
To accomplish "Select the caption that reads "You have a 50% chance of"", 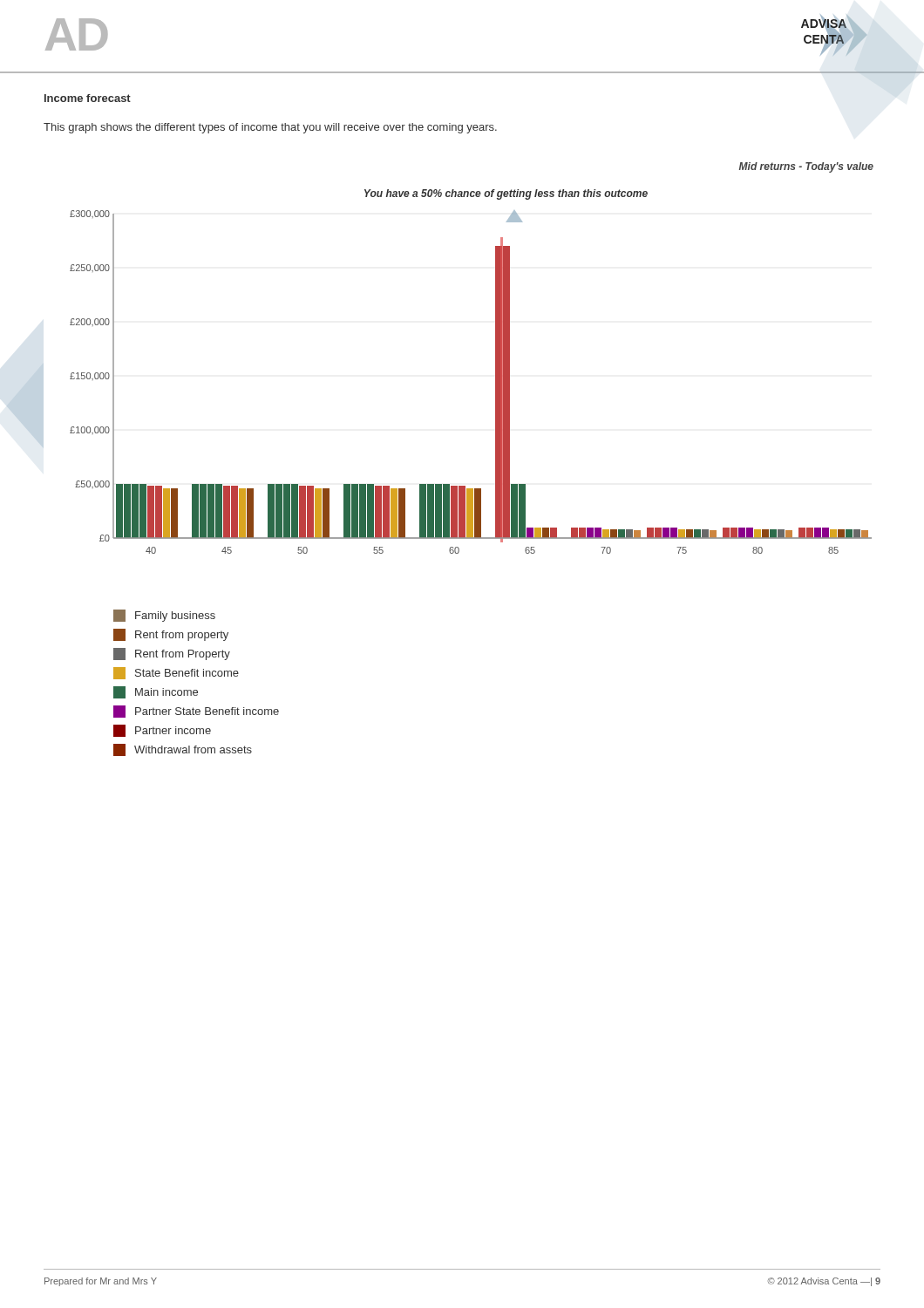I will pos(506,194).
